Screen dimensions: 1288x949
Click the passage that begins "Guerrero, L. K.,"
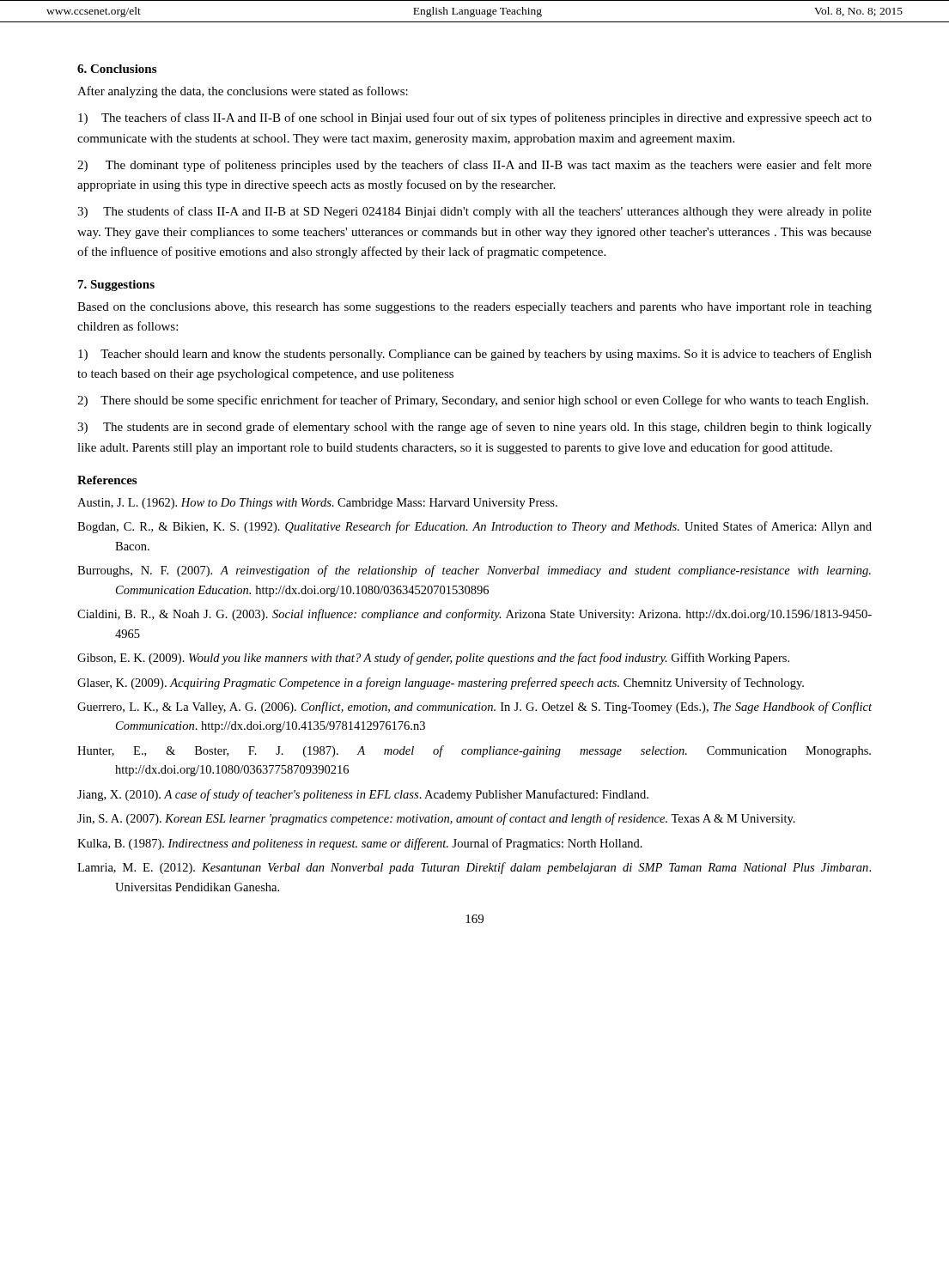pos(474,716)
